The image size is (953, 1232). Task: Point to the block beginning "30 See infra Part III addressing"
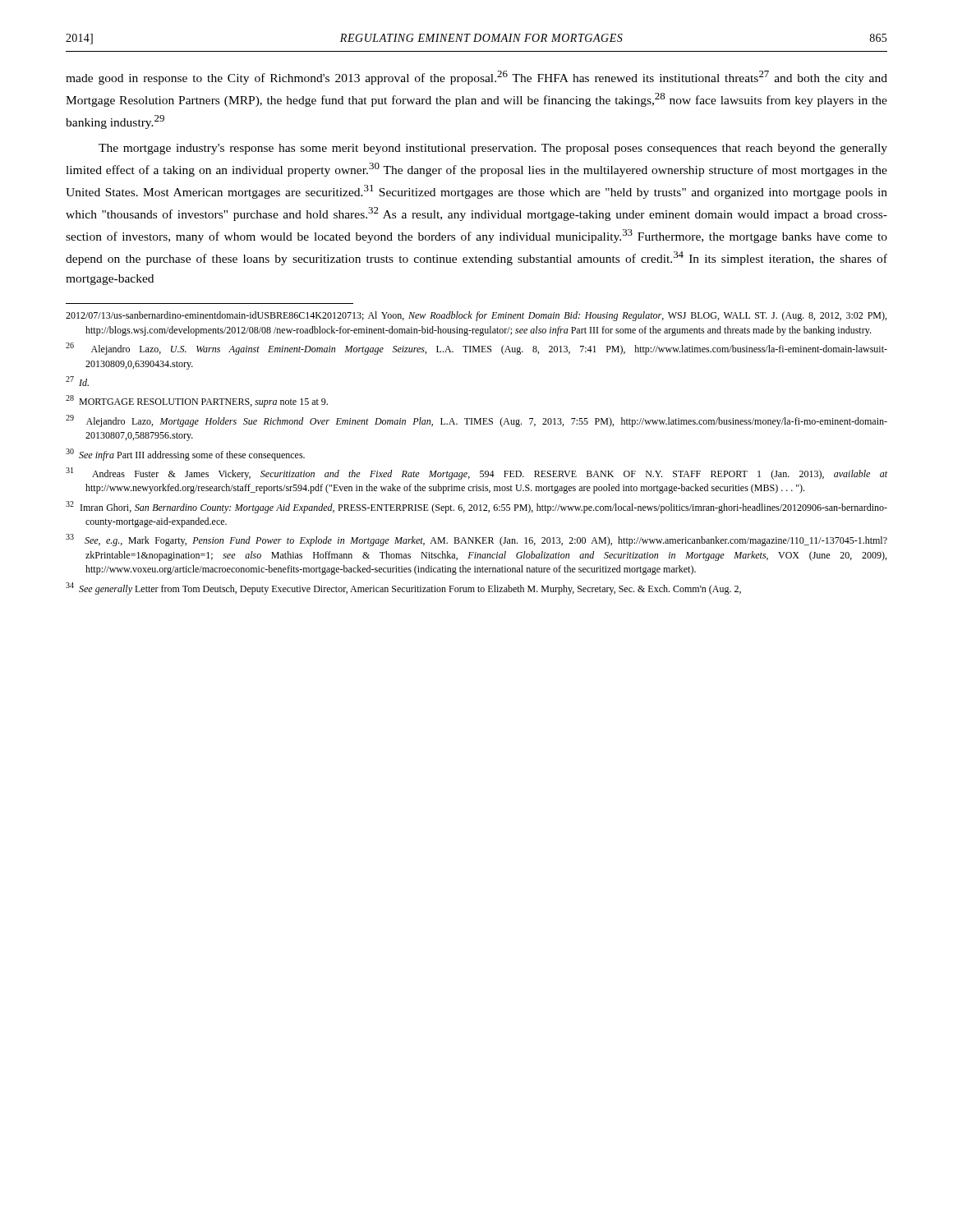185,455
